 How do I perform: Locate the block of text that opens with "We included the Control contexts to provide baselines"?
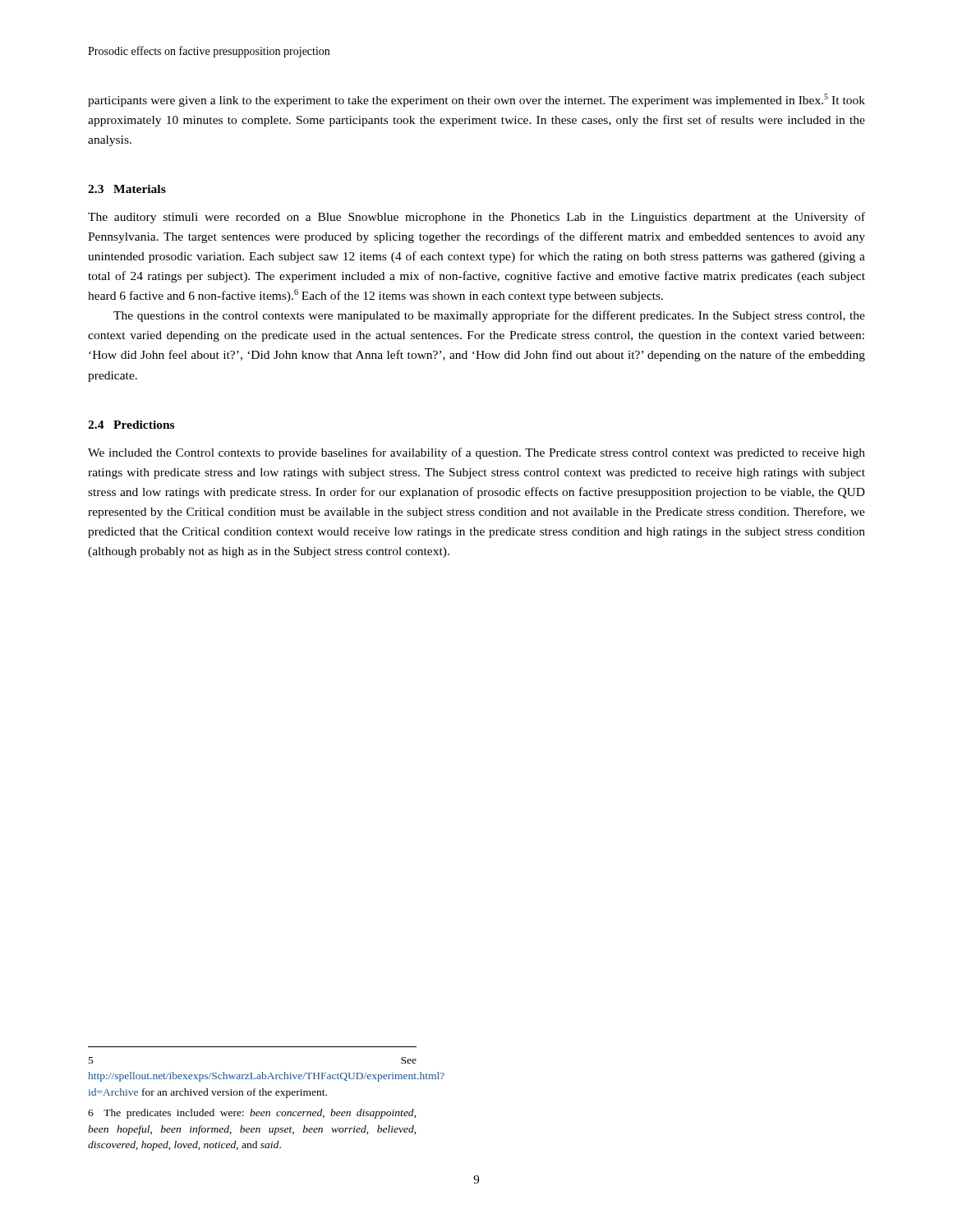(476, 501)
